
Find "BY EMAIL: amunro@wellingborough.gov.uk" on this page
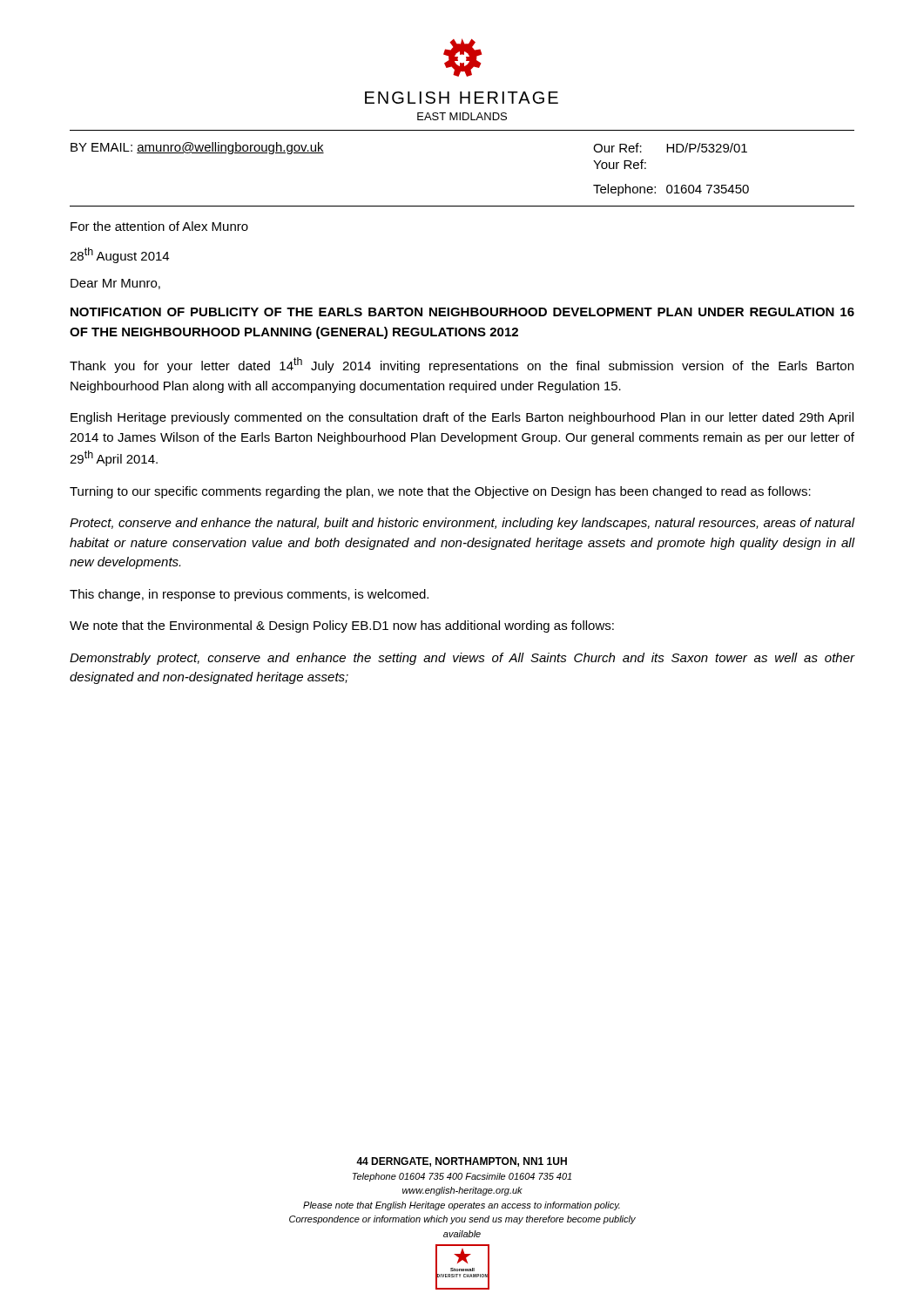[197, 147]
